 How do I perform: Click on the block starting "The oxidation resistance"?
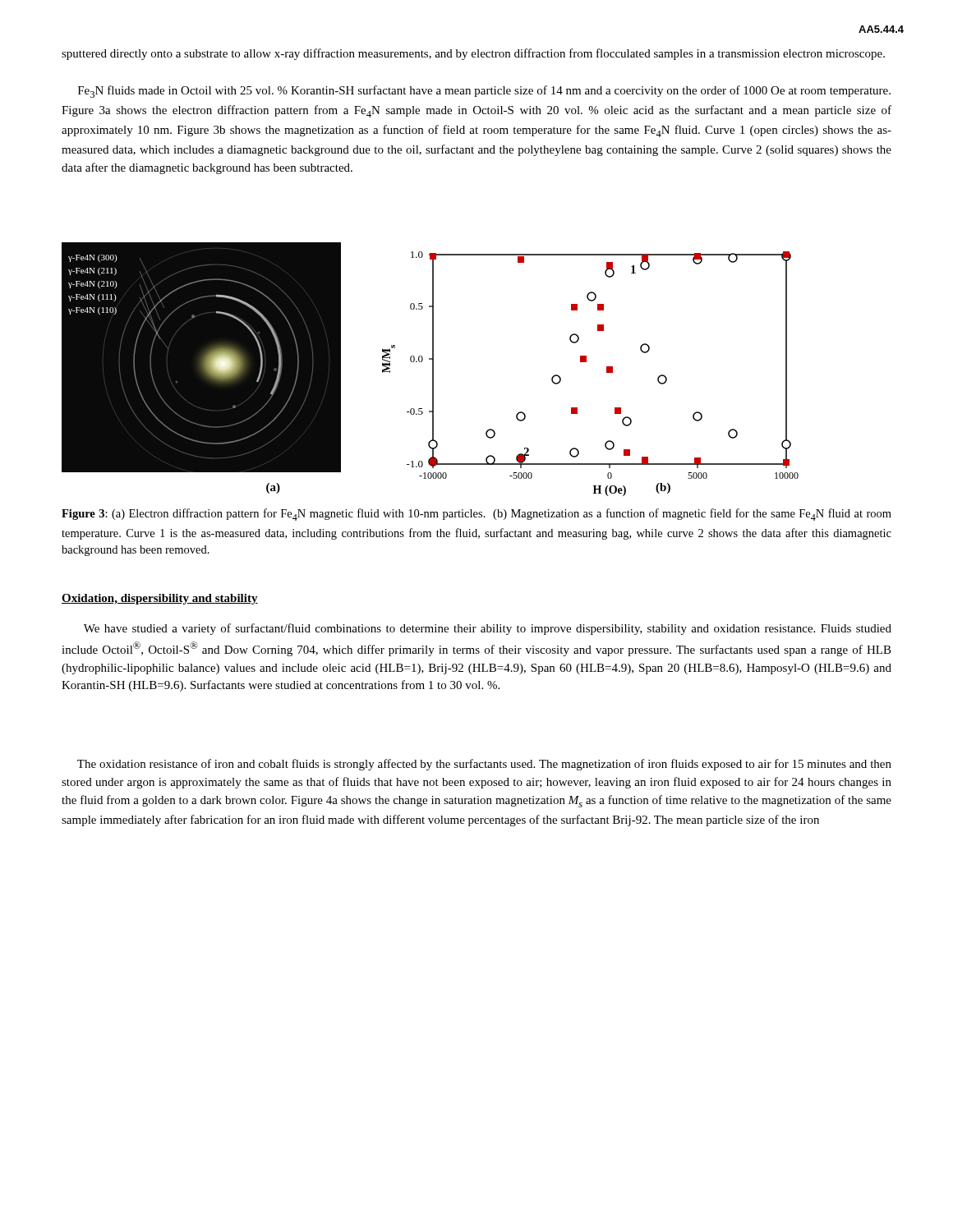tap(476, 792)
